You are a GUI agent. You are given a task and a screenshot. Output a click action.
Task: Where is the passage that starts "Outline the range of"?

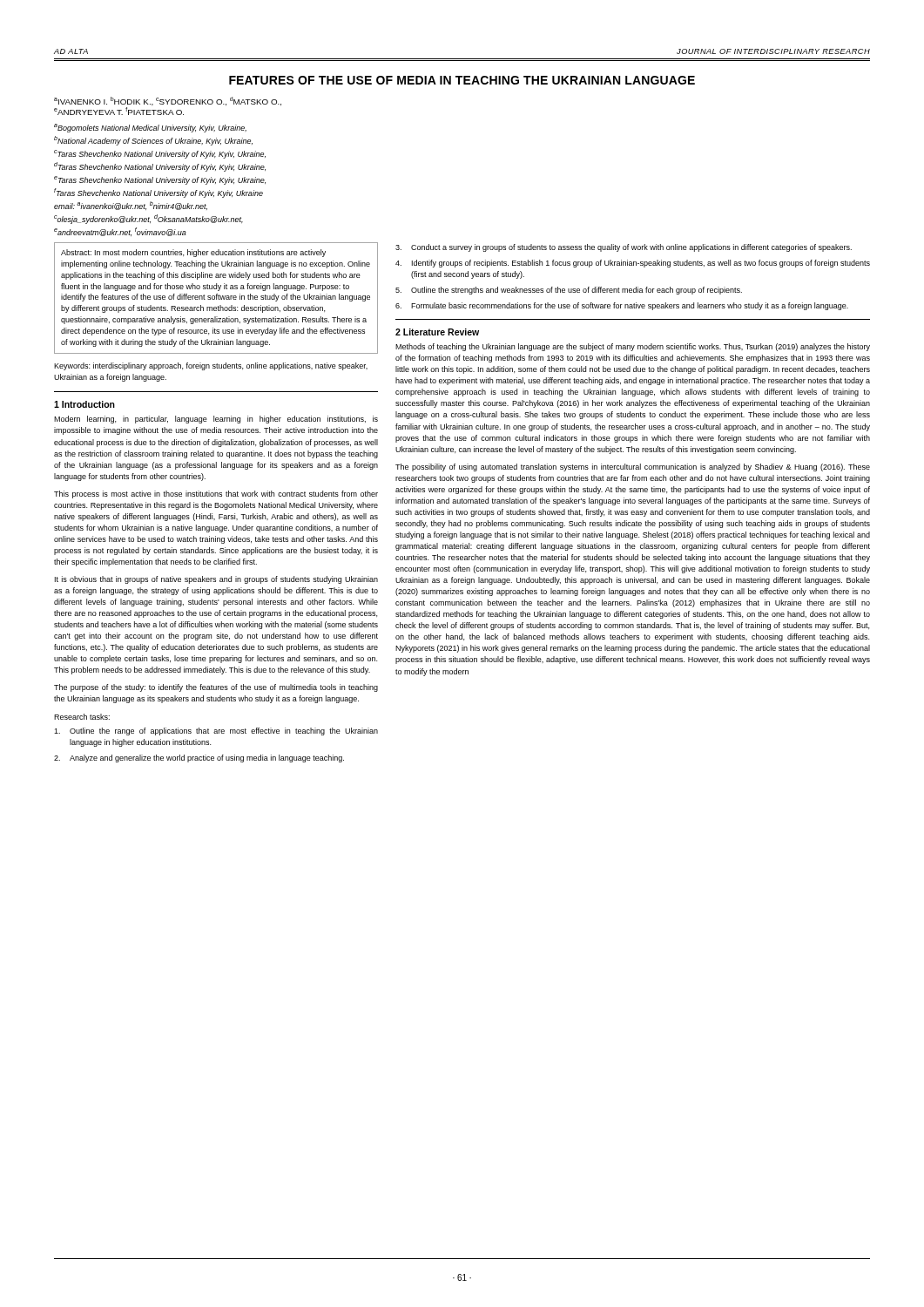(x=216, y=737)
